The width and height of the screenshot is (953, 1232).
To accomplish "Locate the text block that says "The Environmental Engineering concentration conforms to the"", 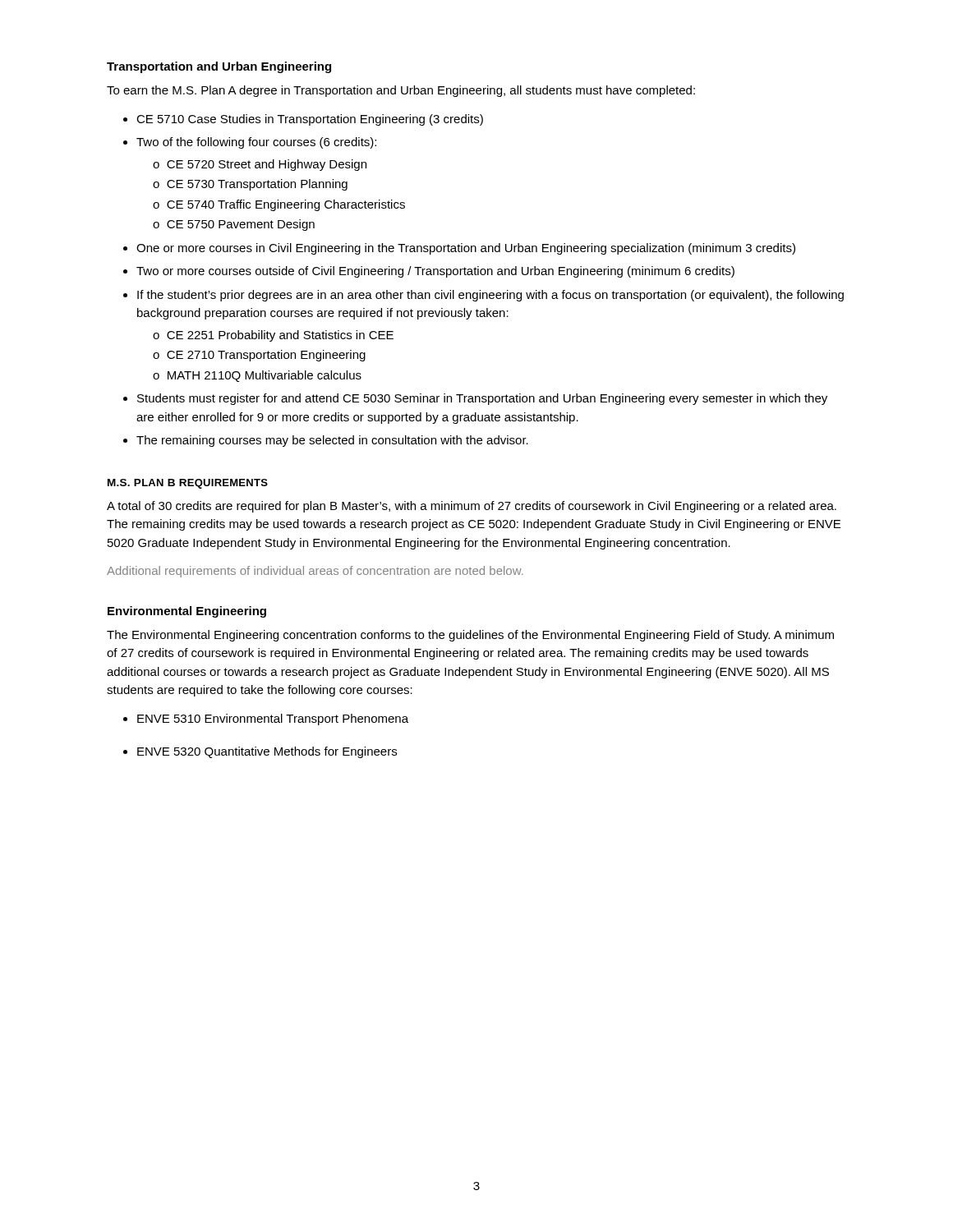I will point(471,662).
